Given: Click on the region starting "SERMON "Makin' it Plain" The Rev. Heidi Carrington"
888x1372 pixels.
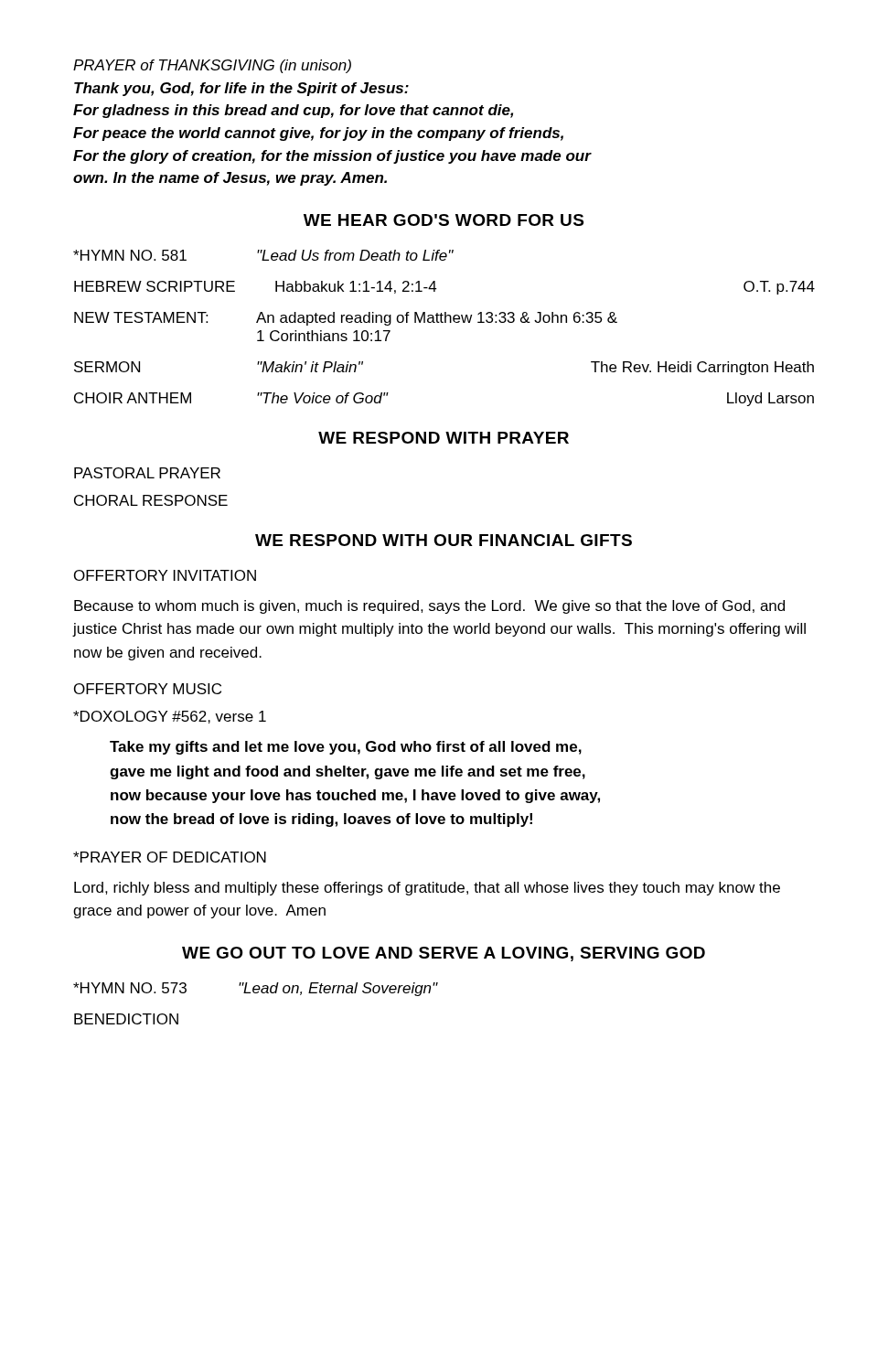Looking at the screenshot, I should click(111, 368).
